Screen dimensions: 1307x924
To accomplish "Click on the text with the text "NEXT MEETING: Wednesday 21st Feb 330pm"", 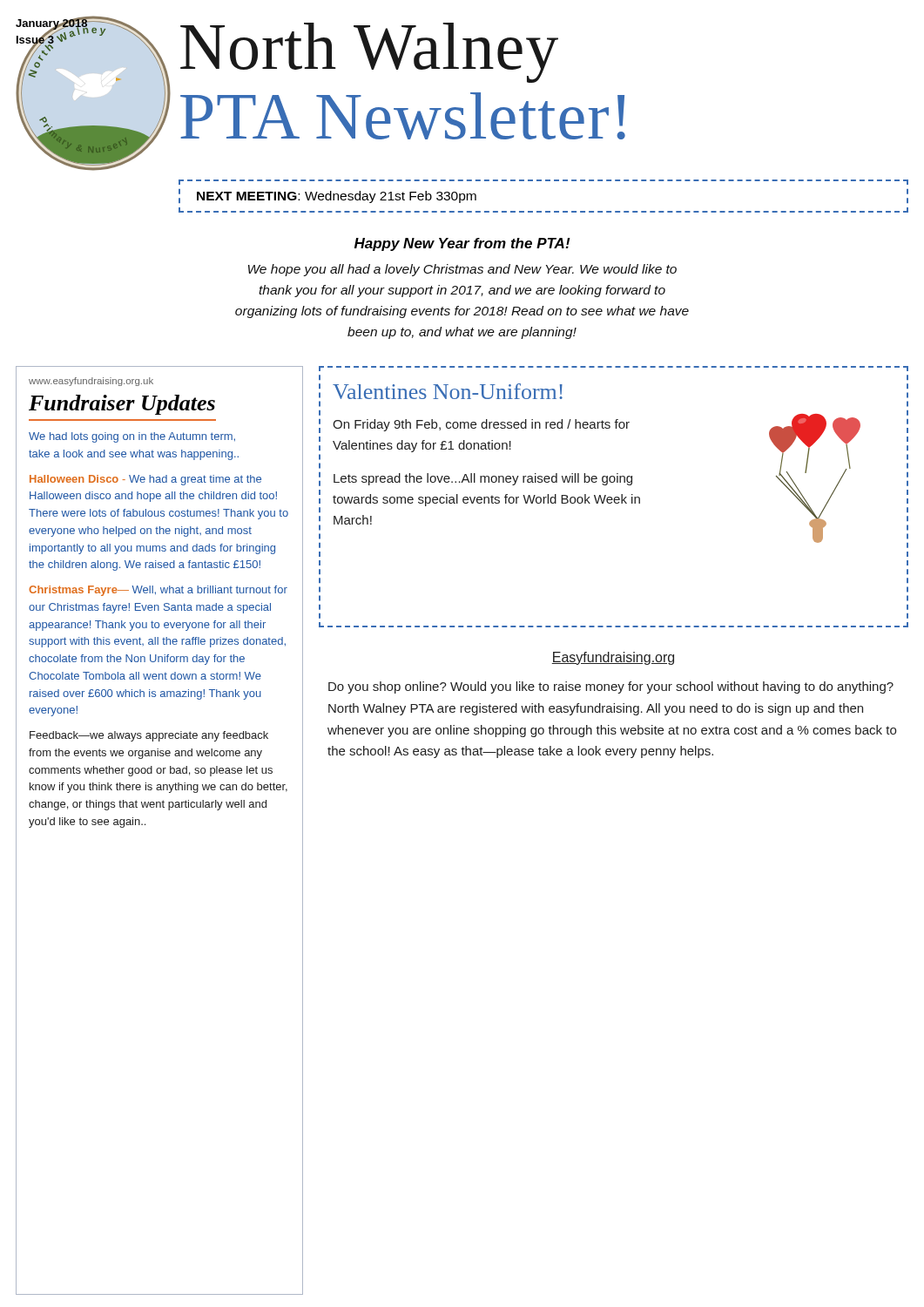I will click(x=337, y=196).
